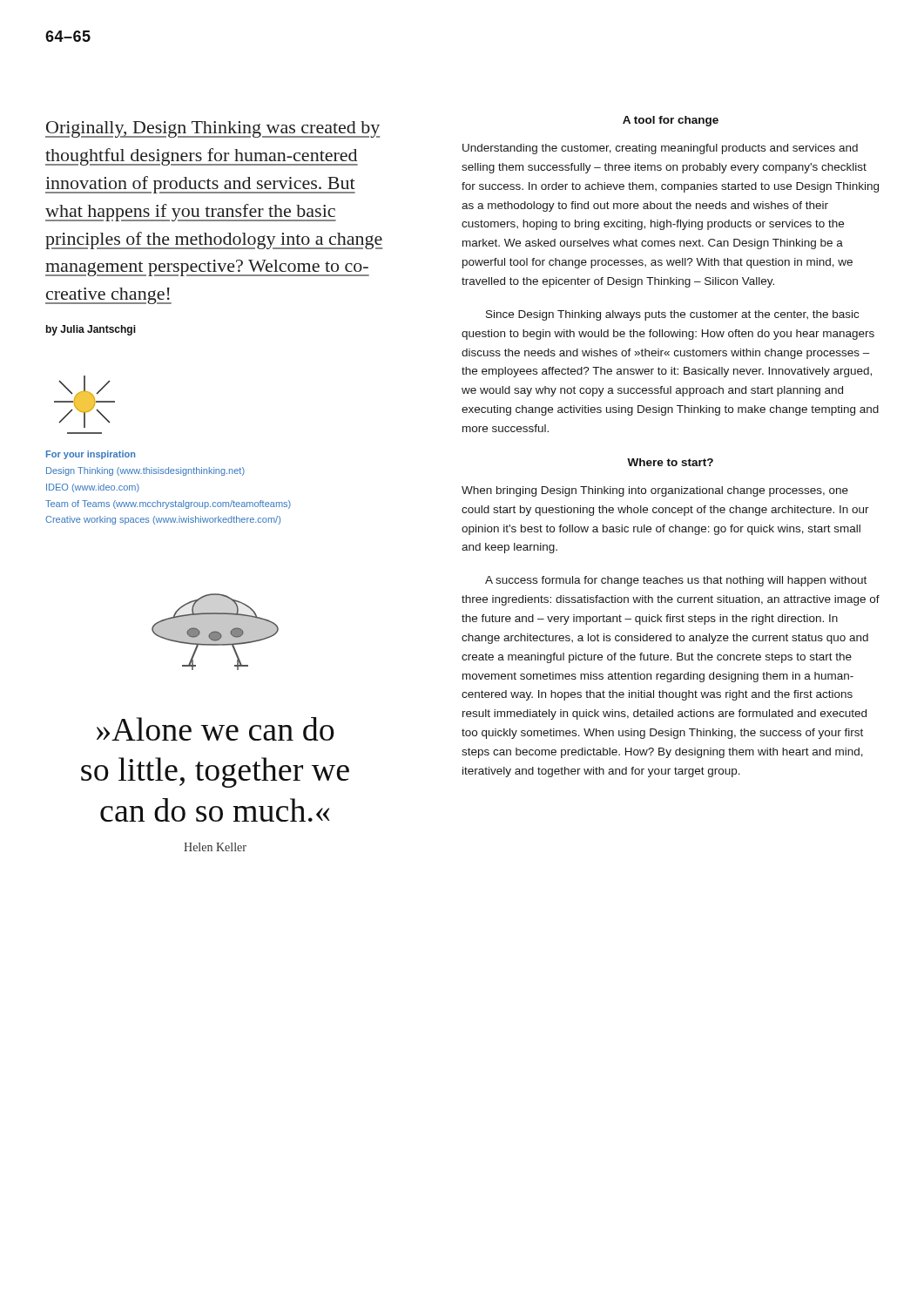Select the text block starting "Where to start?"
924x1307 pixels.
[671, 462]
